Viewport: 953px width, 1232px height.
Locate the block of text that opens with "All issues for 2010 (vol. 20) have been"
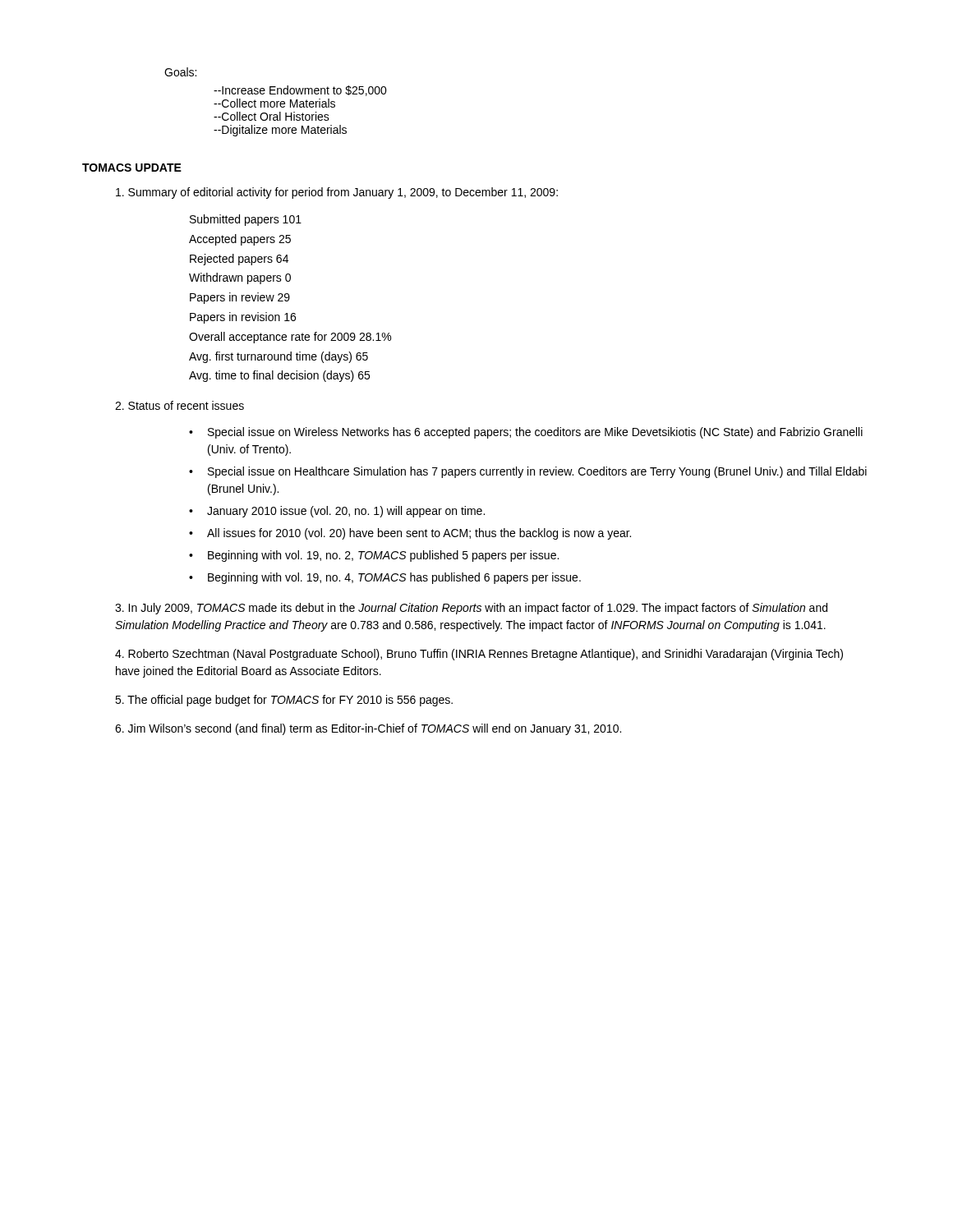[420, 533]
